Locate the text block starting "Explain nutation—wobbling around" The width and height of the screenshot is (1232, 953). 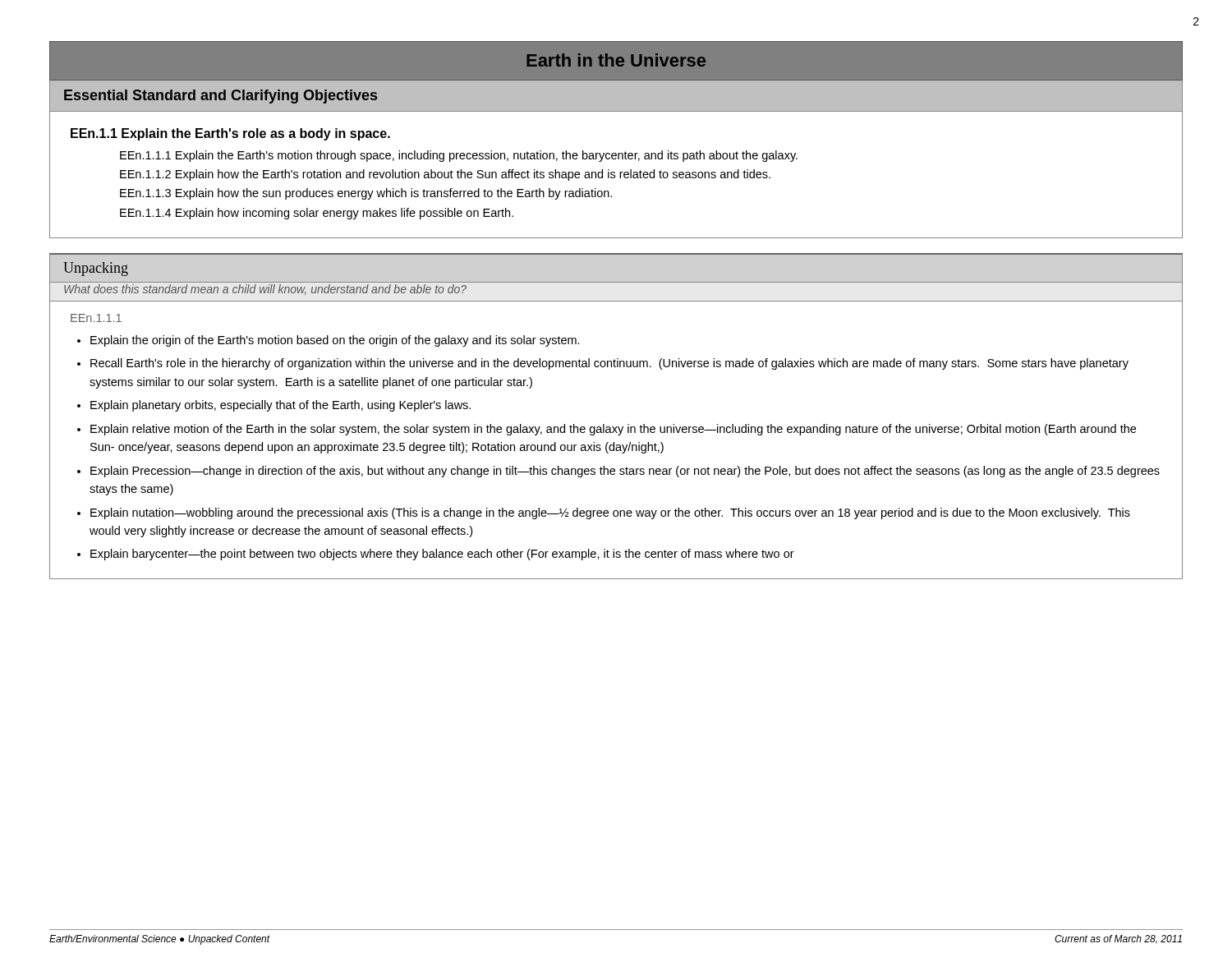tap(610, 521)
